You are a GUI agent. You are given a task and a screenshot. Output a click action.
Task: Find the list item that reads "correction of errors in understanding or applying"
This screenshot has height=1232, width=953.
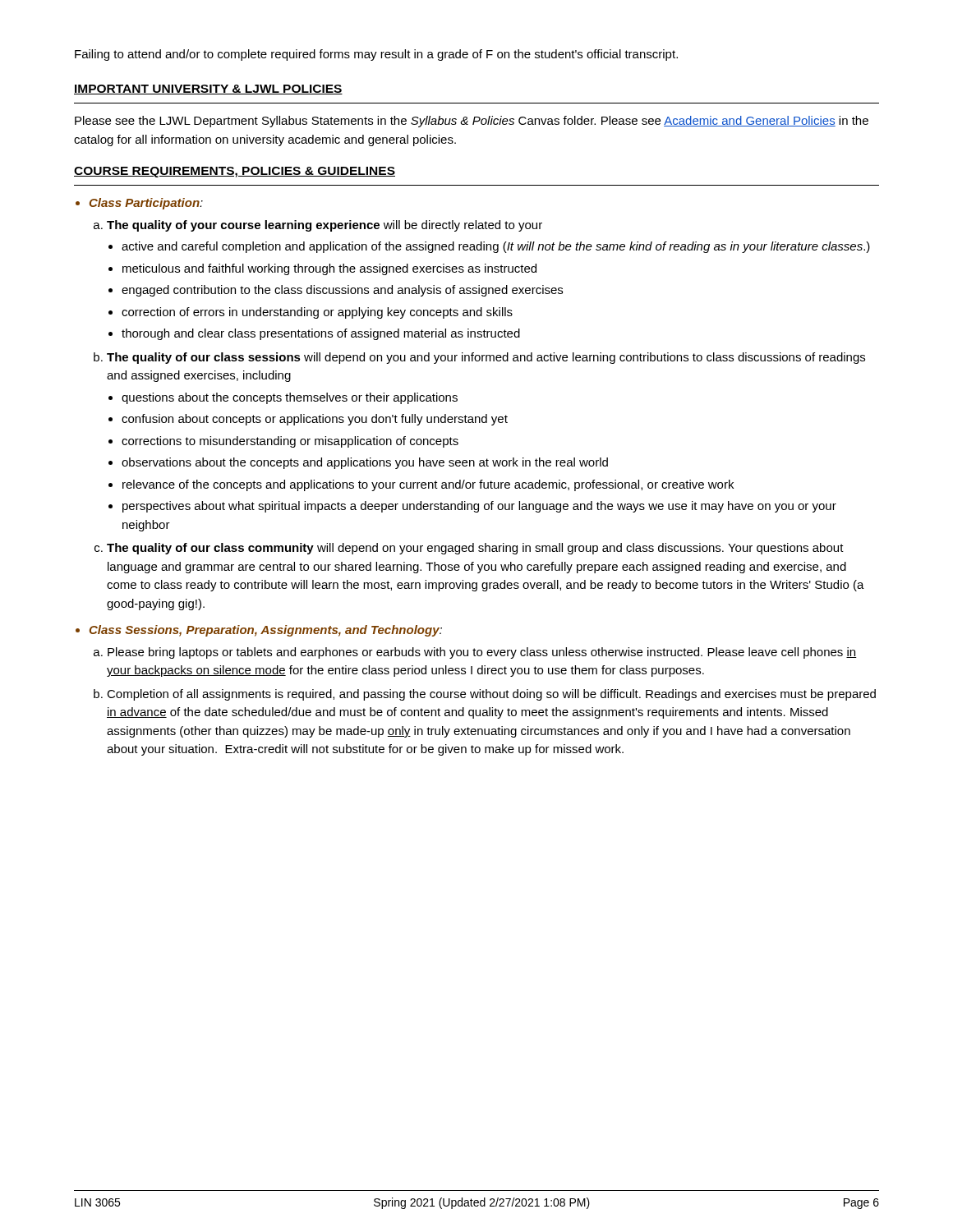click(x=317, y=312)
